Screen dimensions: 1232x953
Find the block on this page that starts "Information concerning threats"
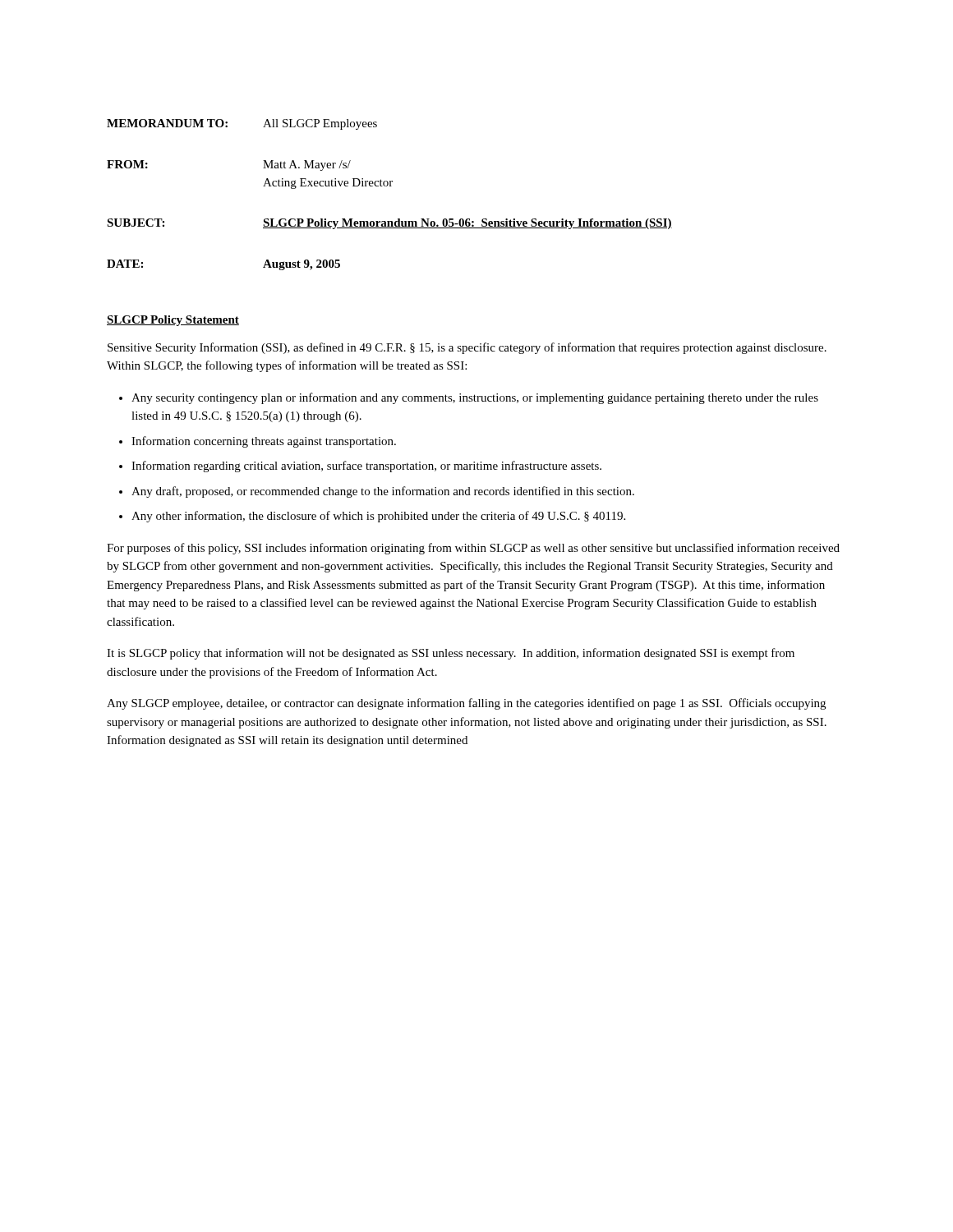click(x=264, y=441)
